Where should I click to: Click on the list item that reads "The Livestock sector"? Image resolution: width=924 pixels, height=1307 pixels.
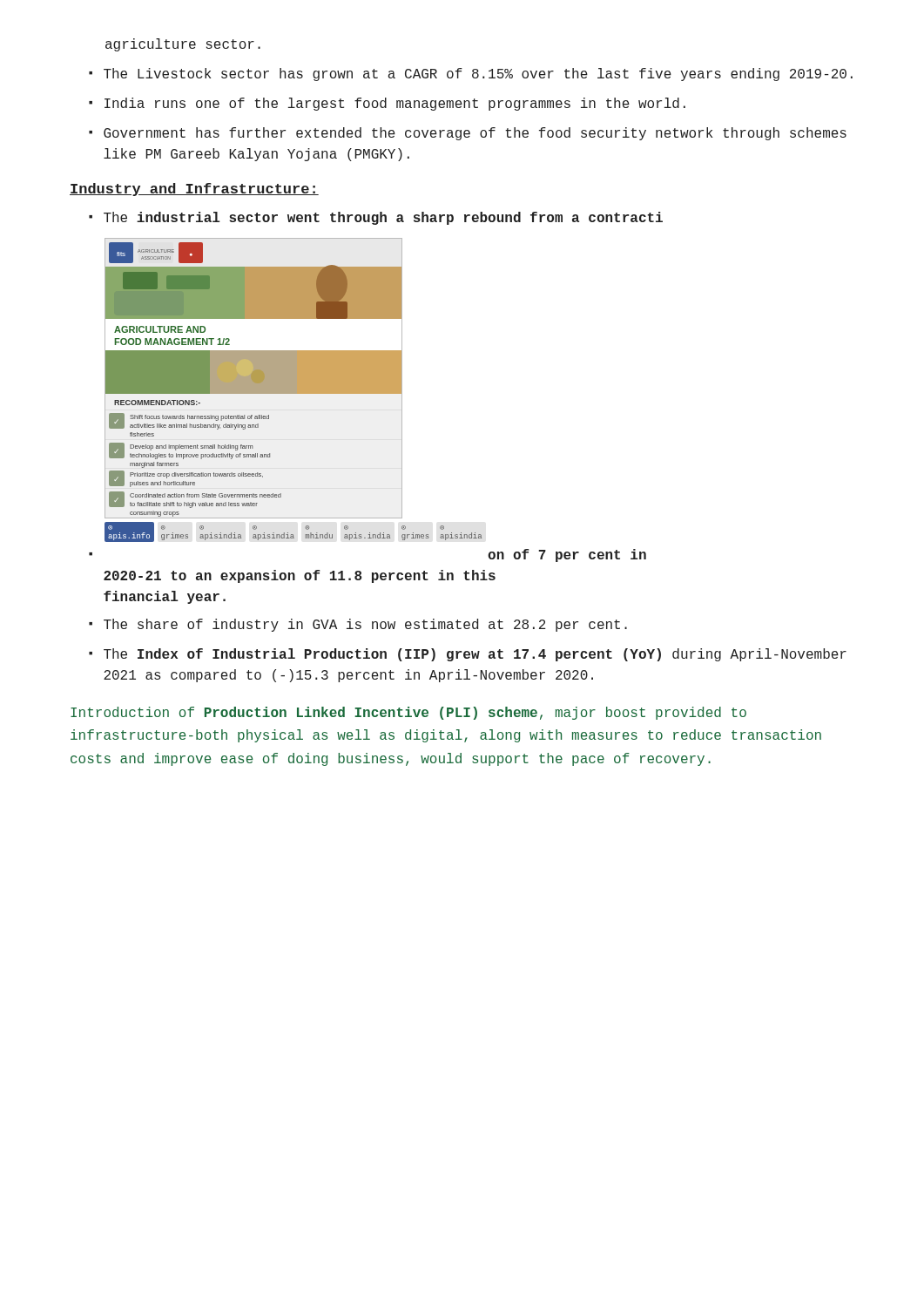point(479,75)
